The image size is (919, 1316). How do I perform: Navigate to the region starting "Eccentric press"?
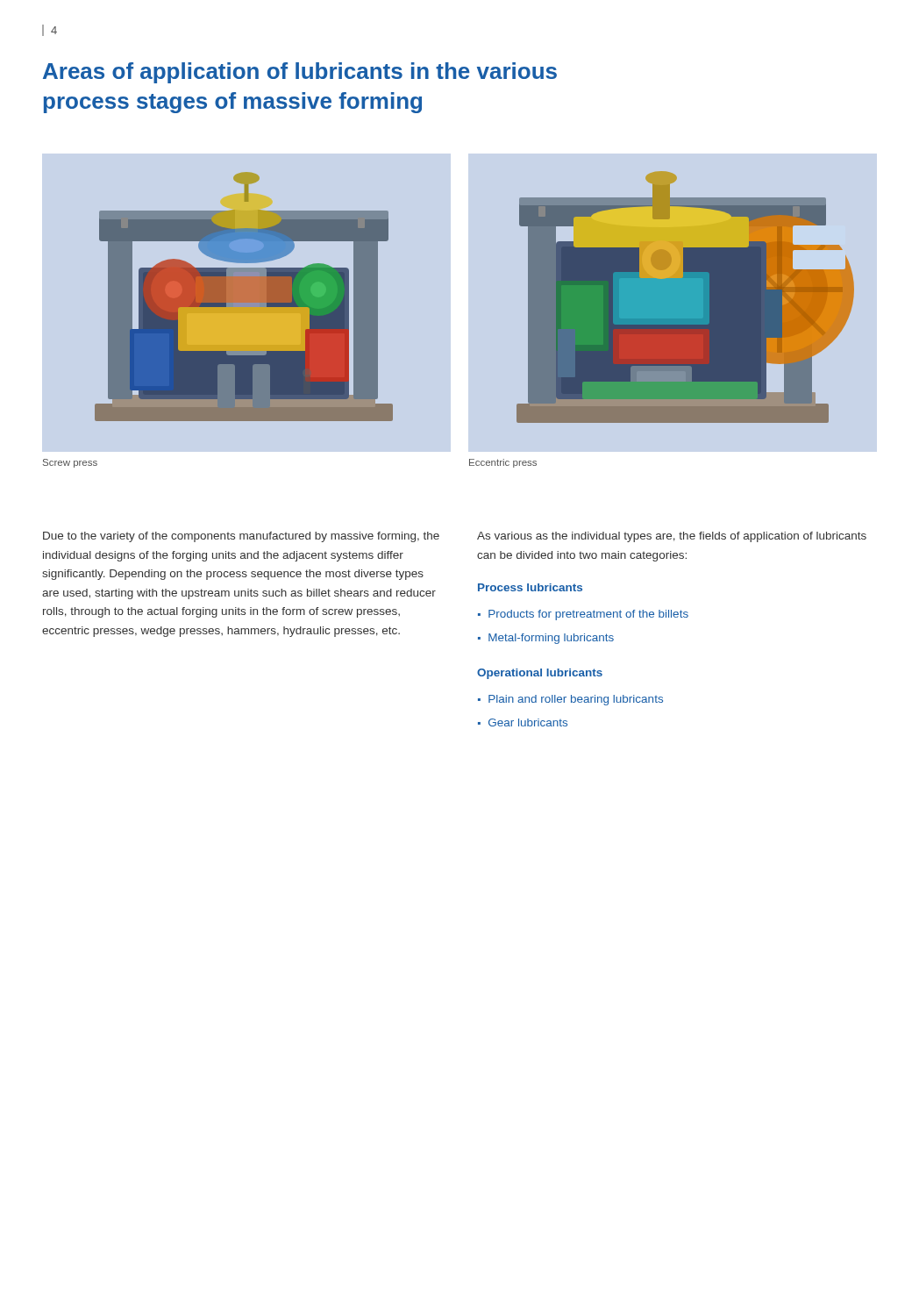[x=503, y=462]
